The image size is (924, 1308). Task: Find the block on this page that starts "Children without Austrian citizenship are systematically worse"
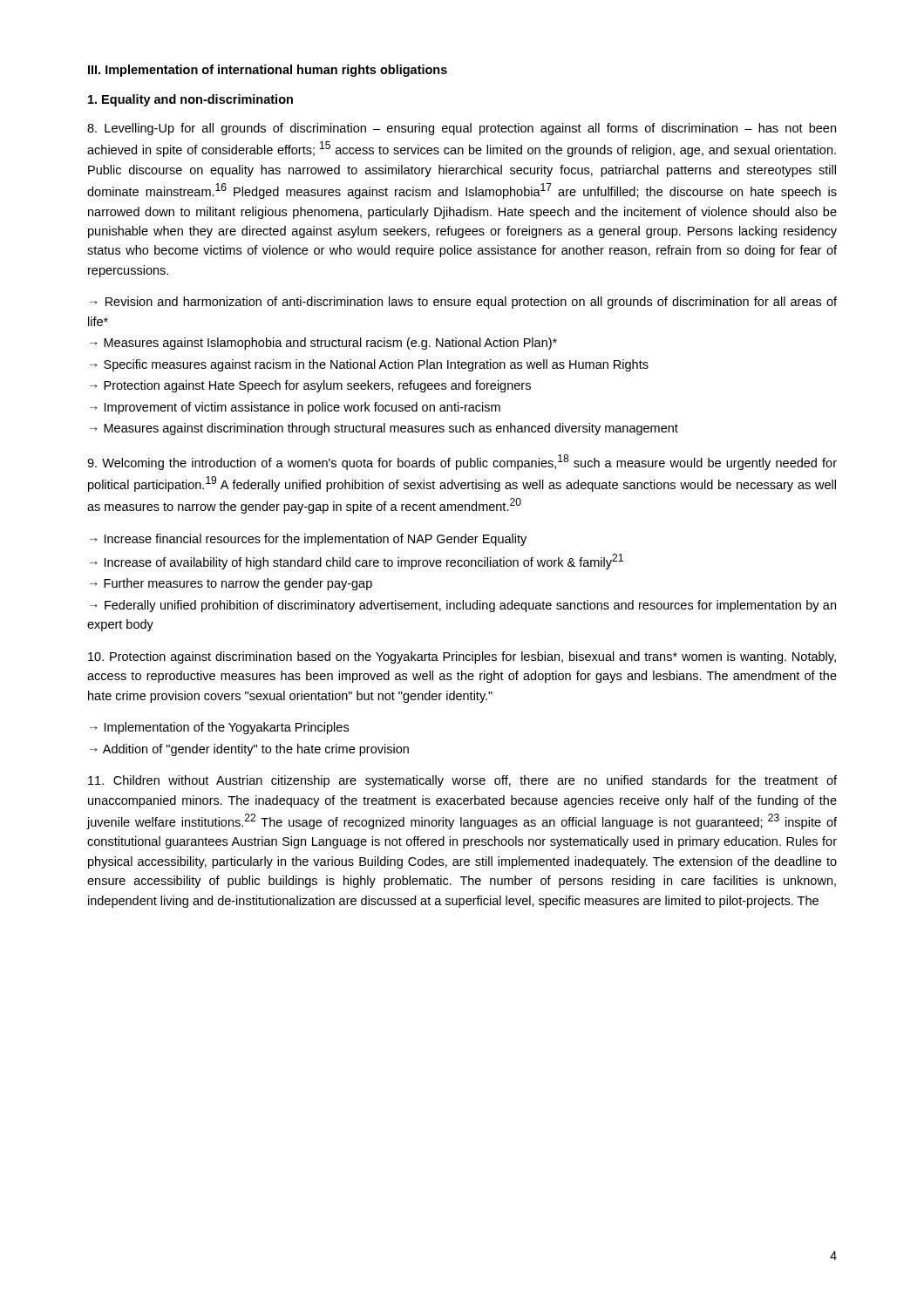click(x=462, y=841)
